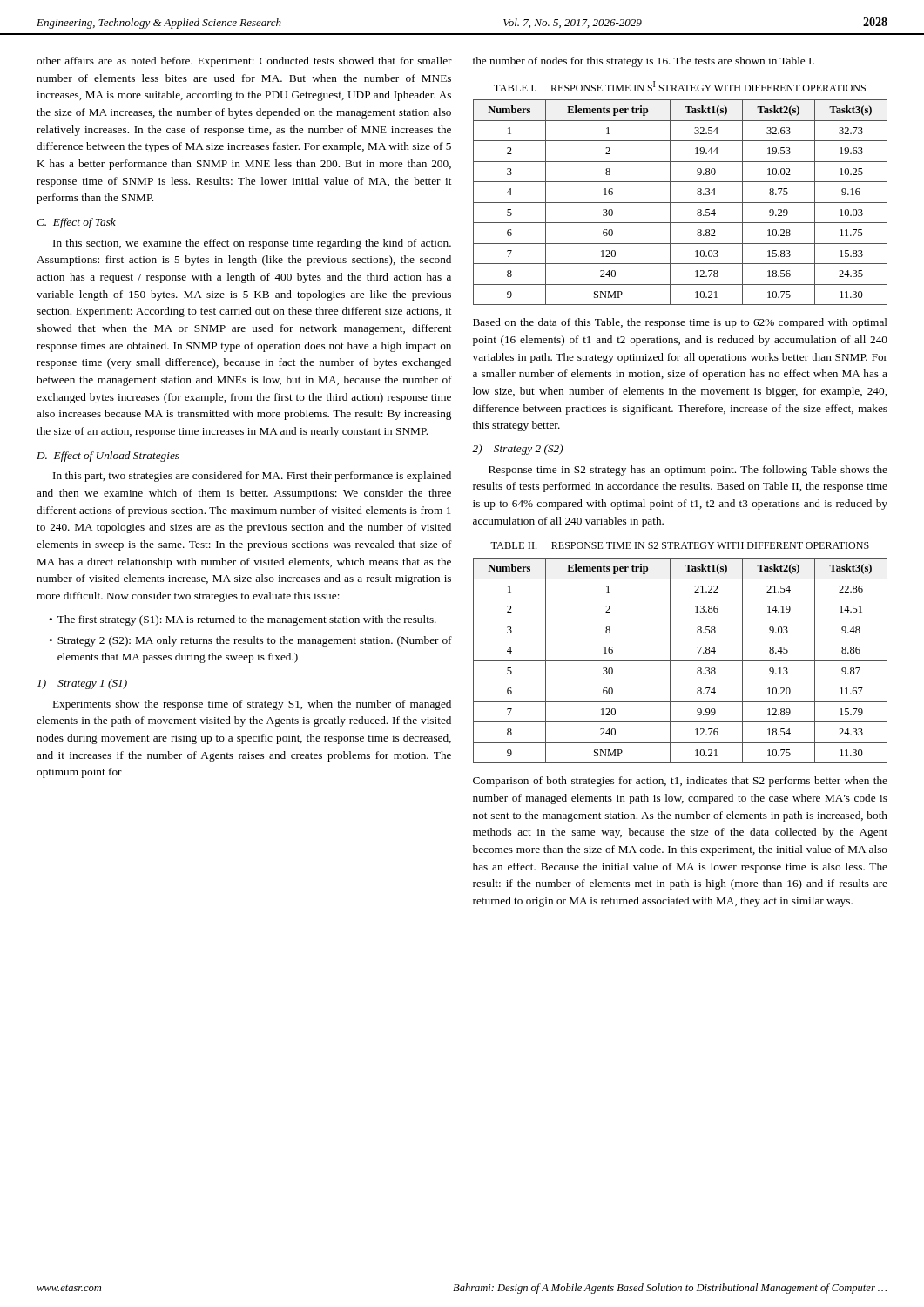This screenshot has width=924, height=1307.
Task: Click the passage that begins "Based on the data of"
Action: 680,374
